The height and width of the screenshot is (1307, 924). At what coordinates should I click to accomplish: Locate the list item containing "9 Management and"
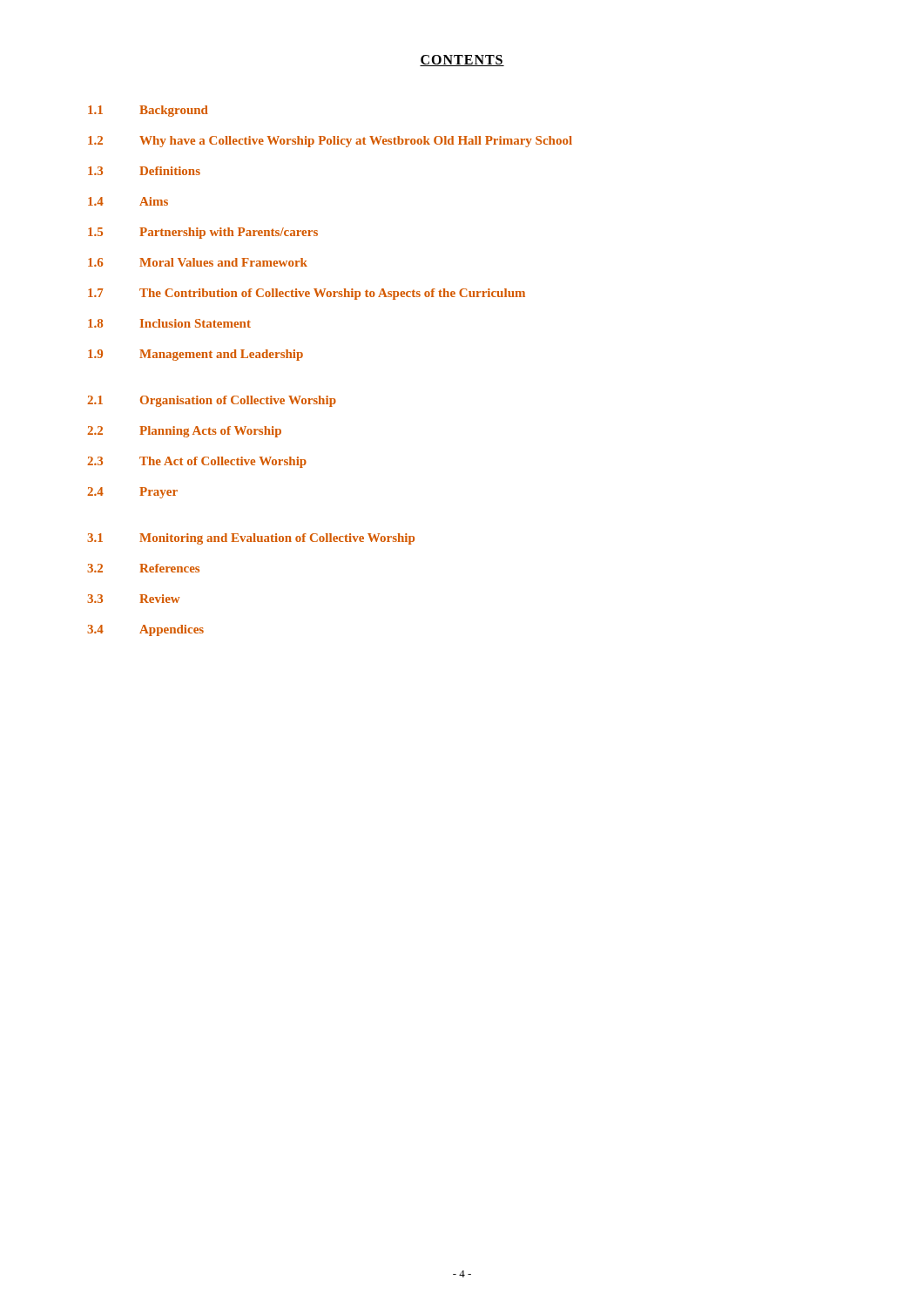pyautogui.click(x=195, y=354)
